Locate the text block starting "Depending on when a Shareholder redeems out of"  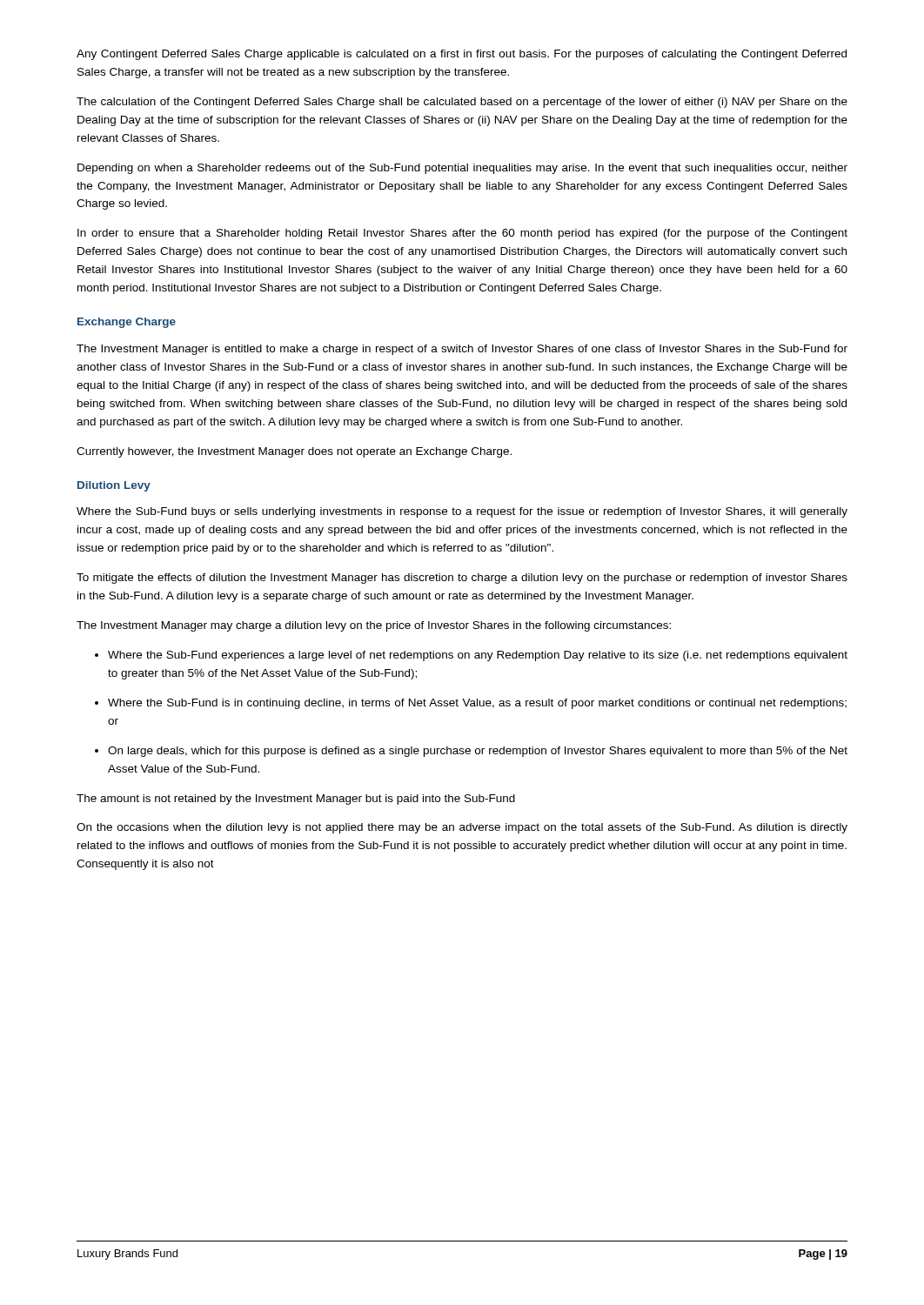coord(462,186)
